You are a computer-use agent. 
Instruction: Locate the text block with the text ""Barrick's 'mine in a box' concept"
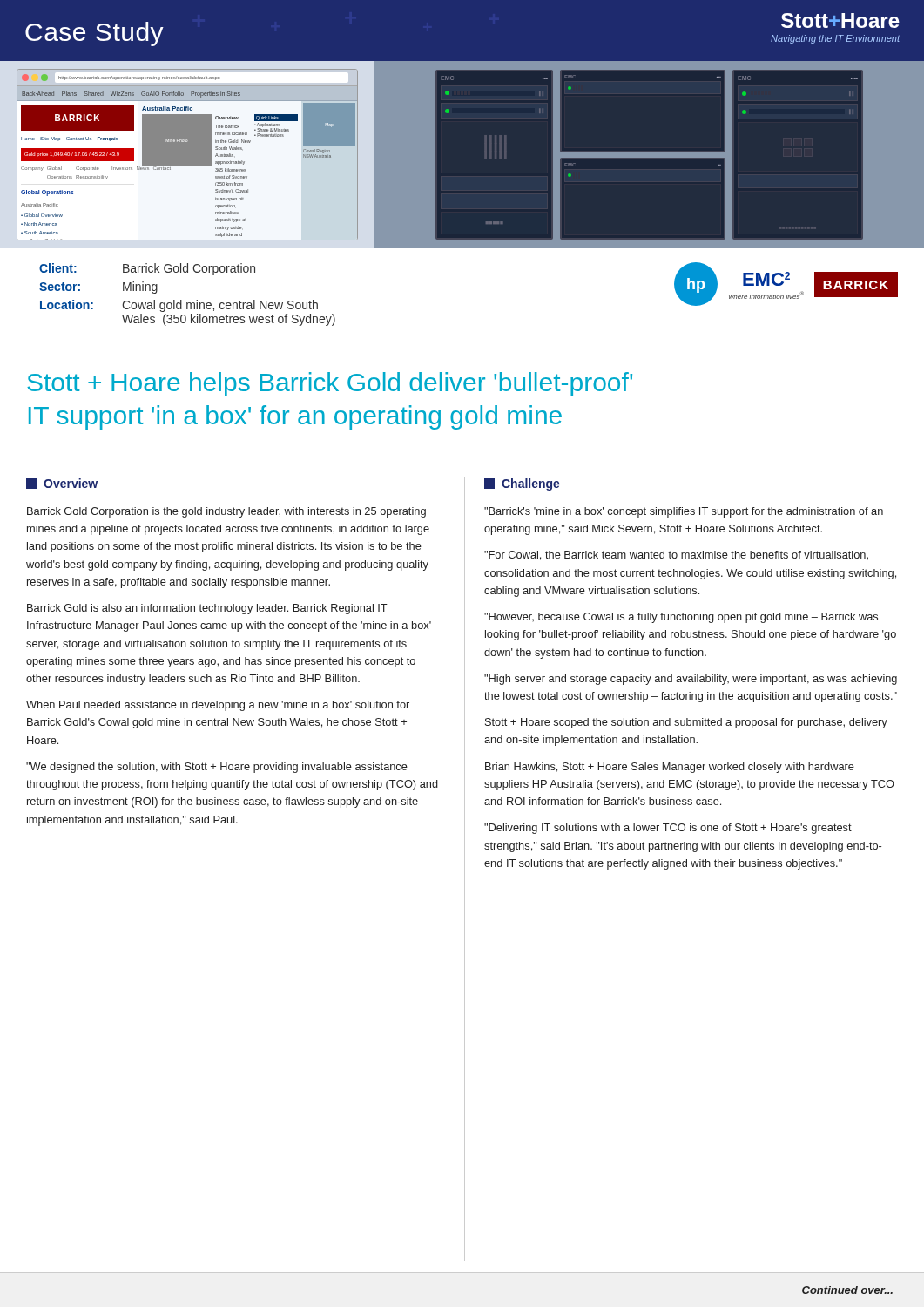(691, 687)
